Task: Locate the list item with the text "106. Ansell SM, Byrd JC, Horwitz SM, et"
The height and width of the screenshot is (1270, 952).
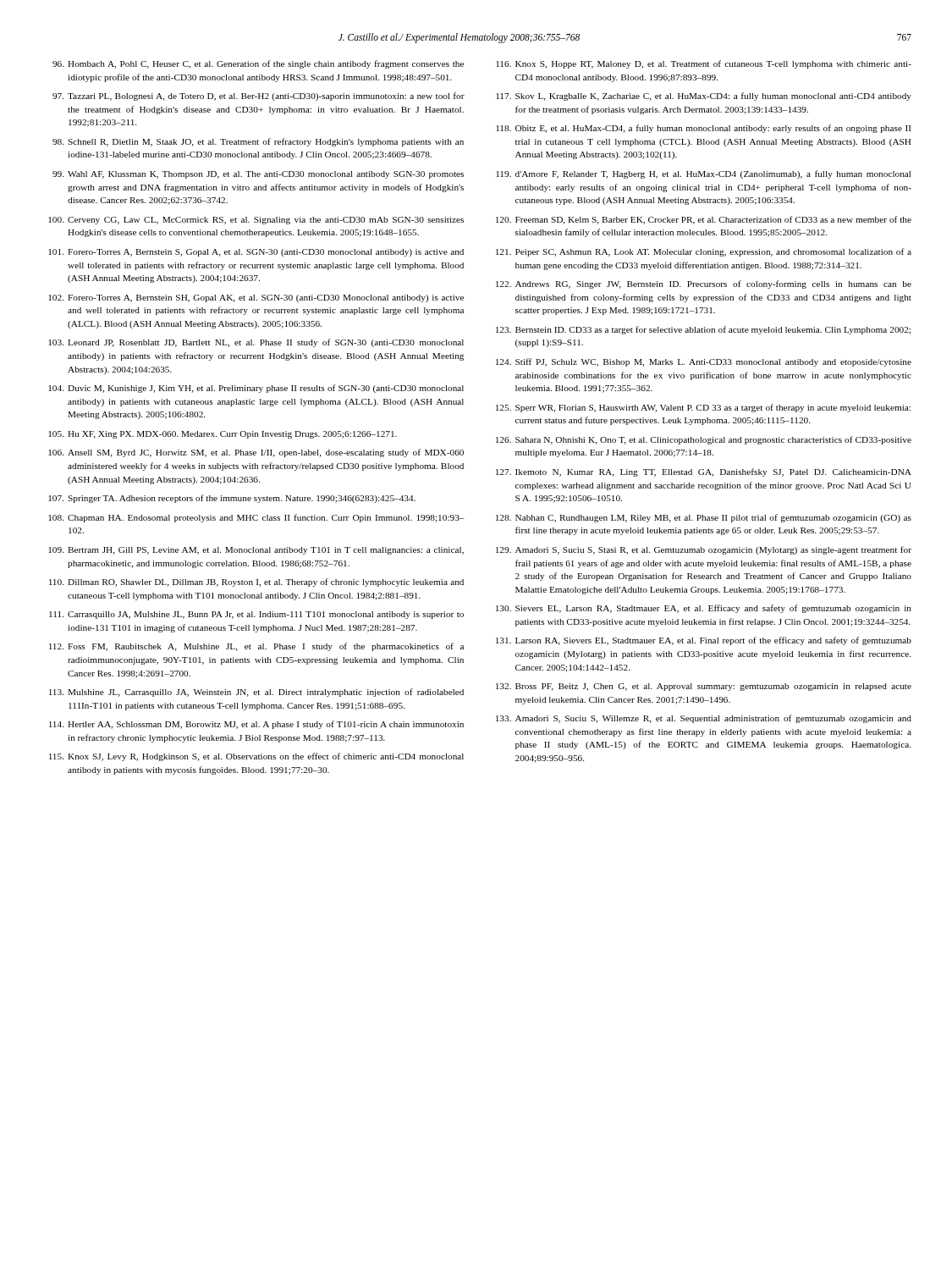Action: point(252,466)
